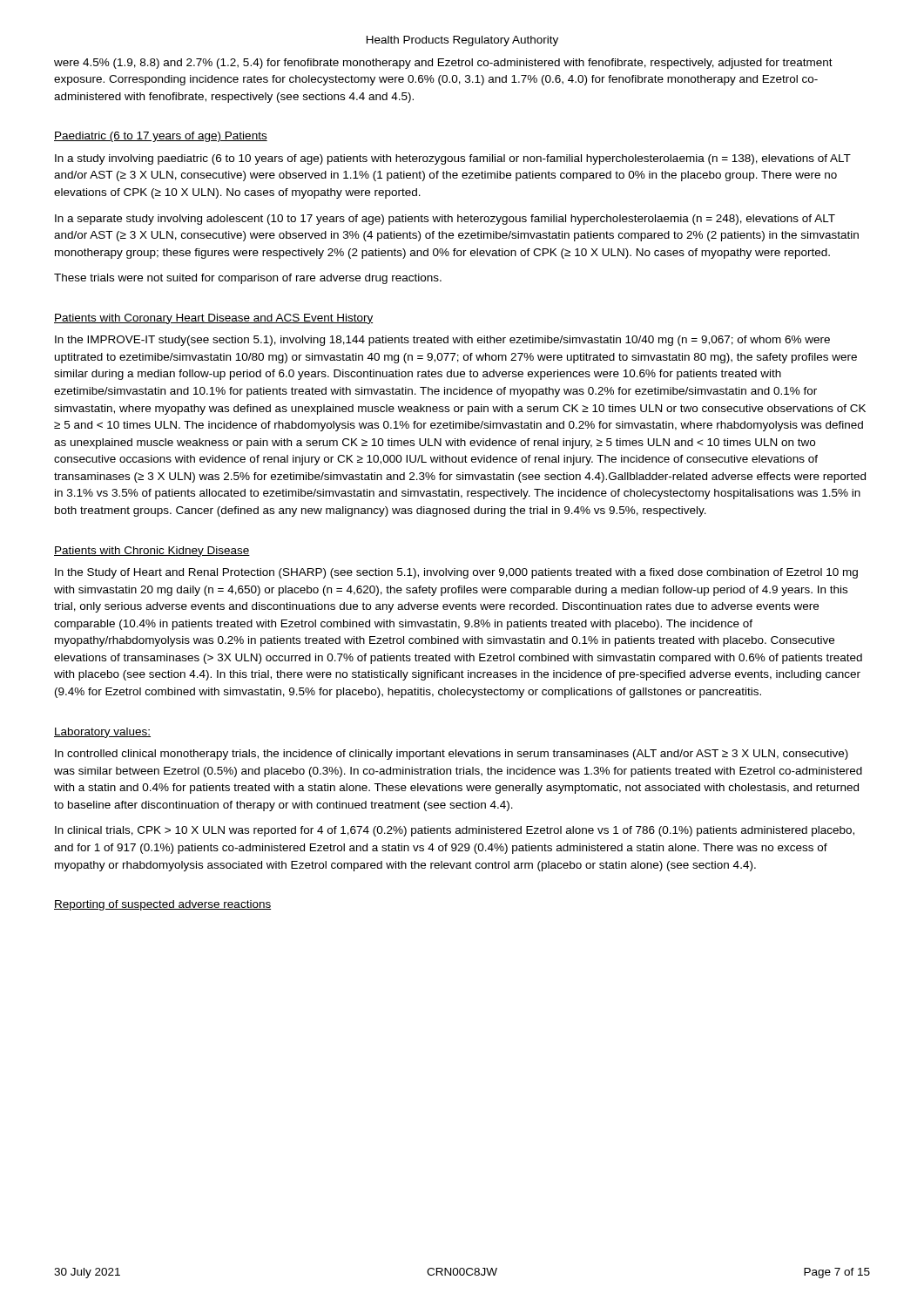
Task: Point to the block beginning "In controlled clinical monotherapy trials, the"
Action: point(458,779)
